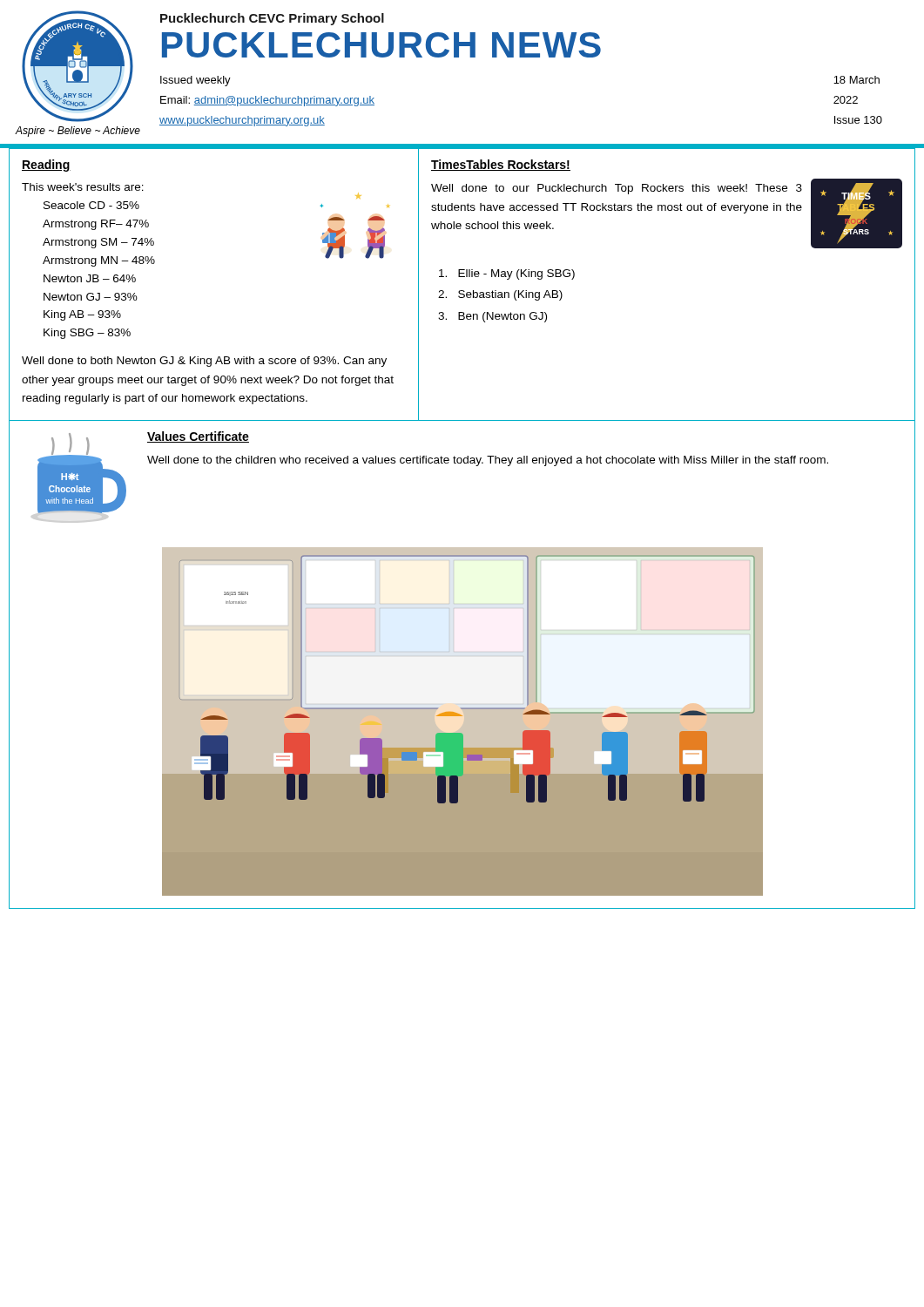Screen dimensions: 1307x924
Task: Locate the text block with the text "Well done to our"
Action: (617, 207)
